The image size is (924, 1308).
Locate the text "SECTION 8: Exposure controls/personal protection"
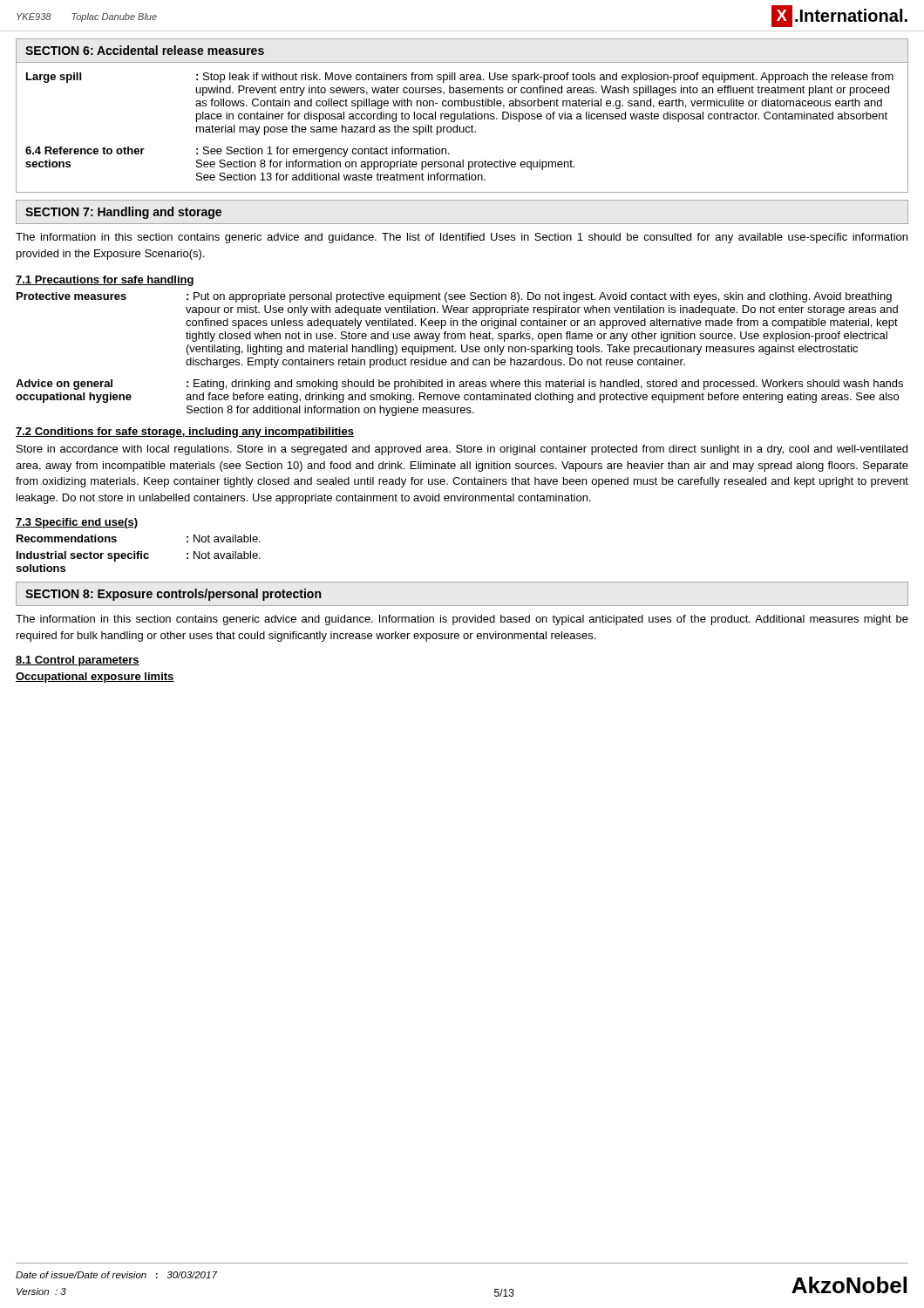[x=173, y=594]
